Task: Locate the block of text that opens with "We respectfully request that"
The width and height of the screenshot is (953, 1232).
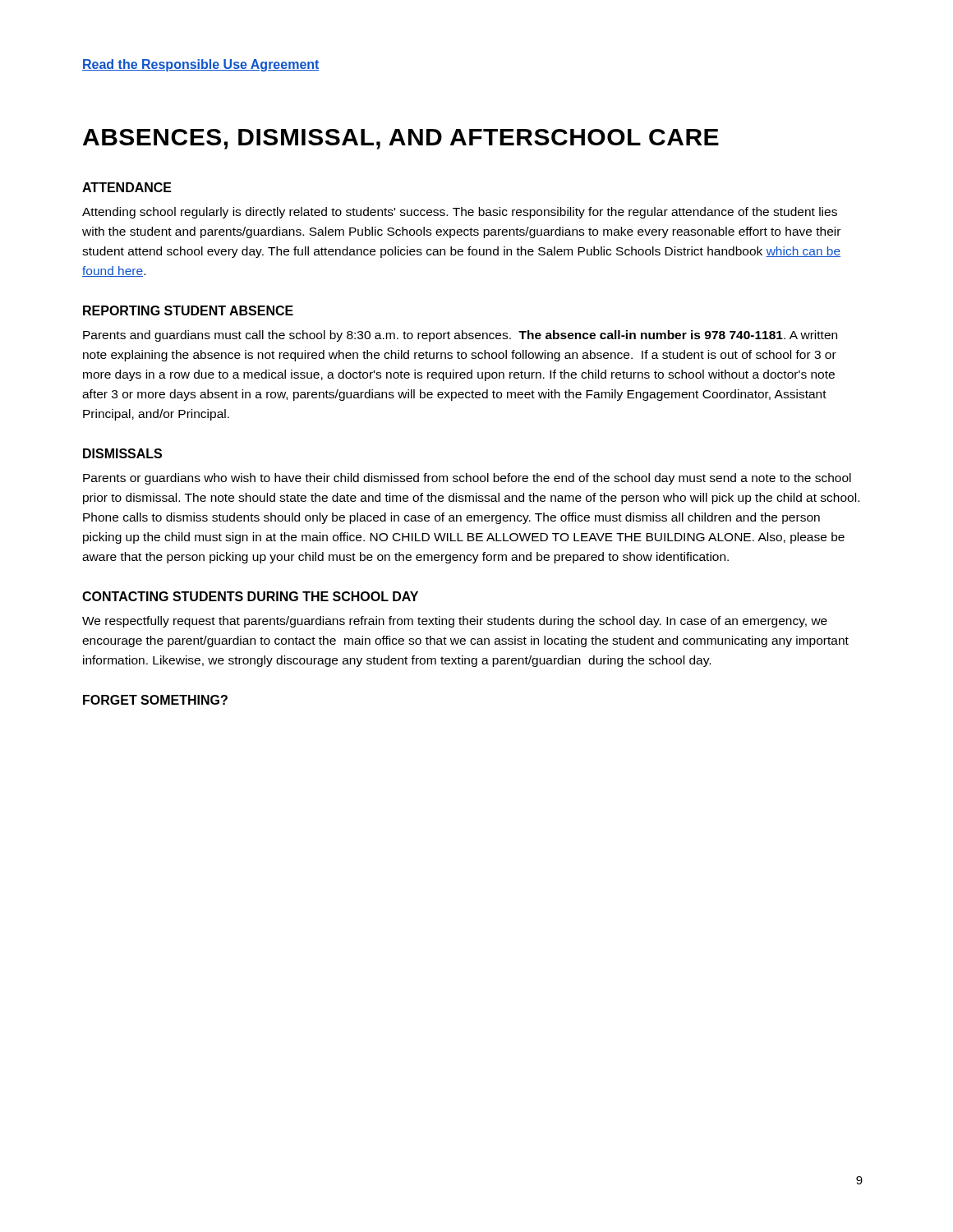Action: pyautogui.click(x=467, y=640)
